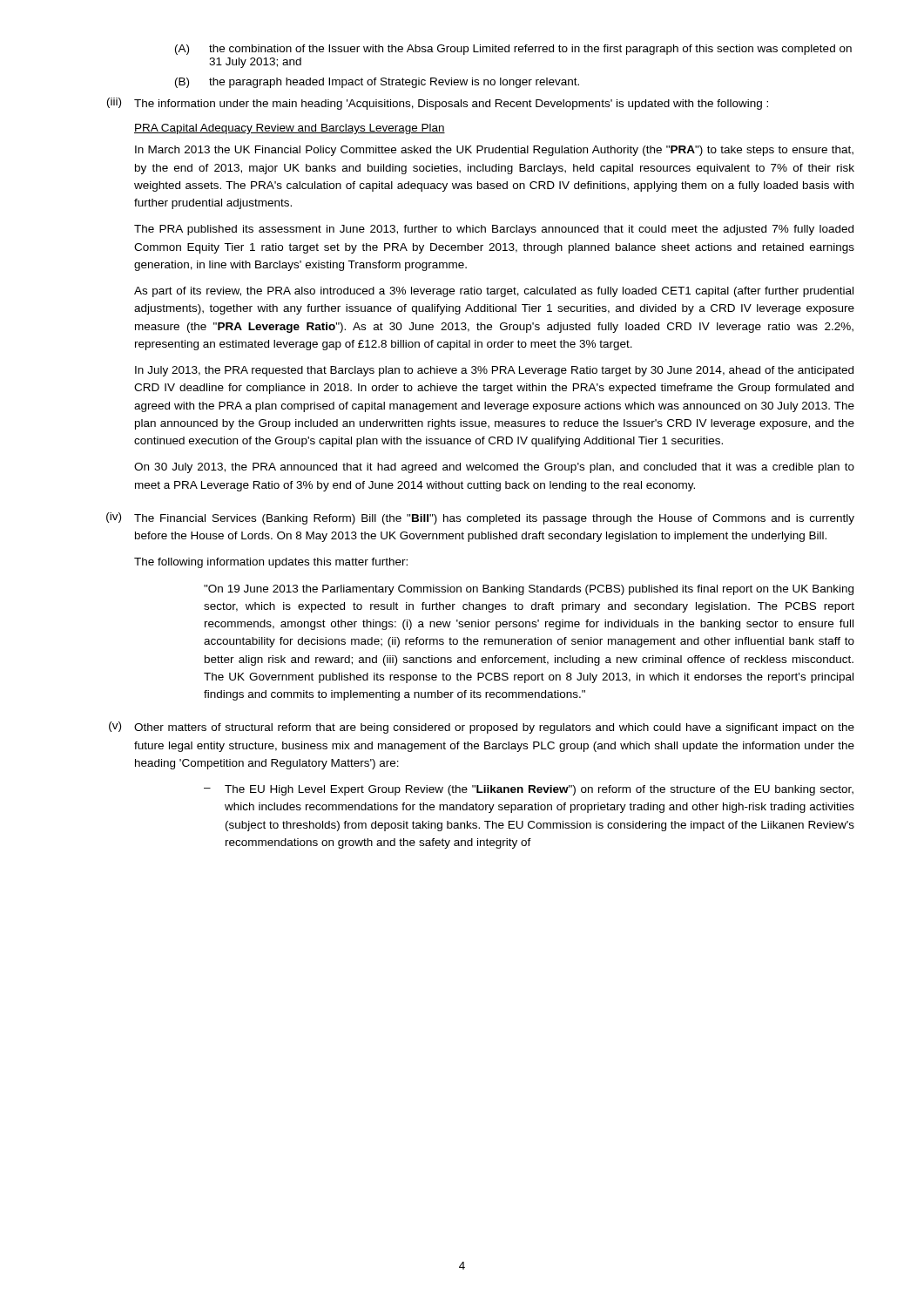Viewport: 924px width, 1307px height.
Task: Click on the list item that reads "(iv) The Financial Services (Banking Reform) Bill (the"
Action: pyautogui.click(x=462, y=611)
